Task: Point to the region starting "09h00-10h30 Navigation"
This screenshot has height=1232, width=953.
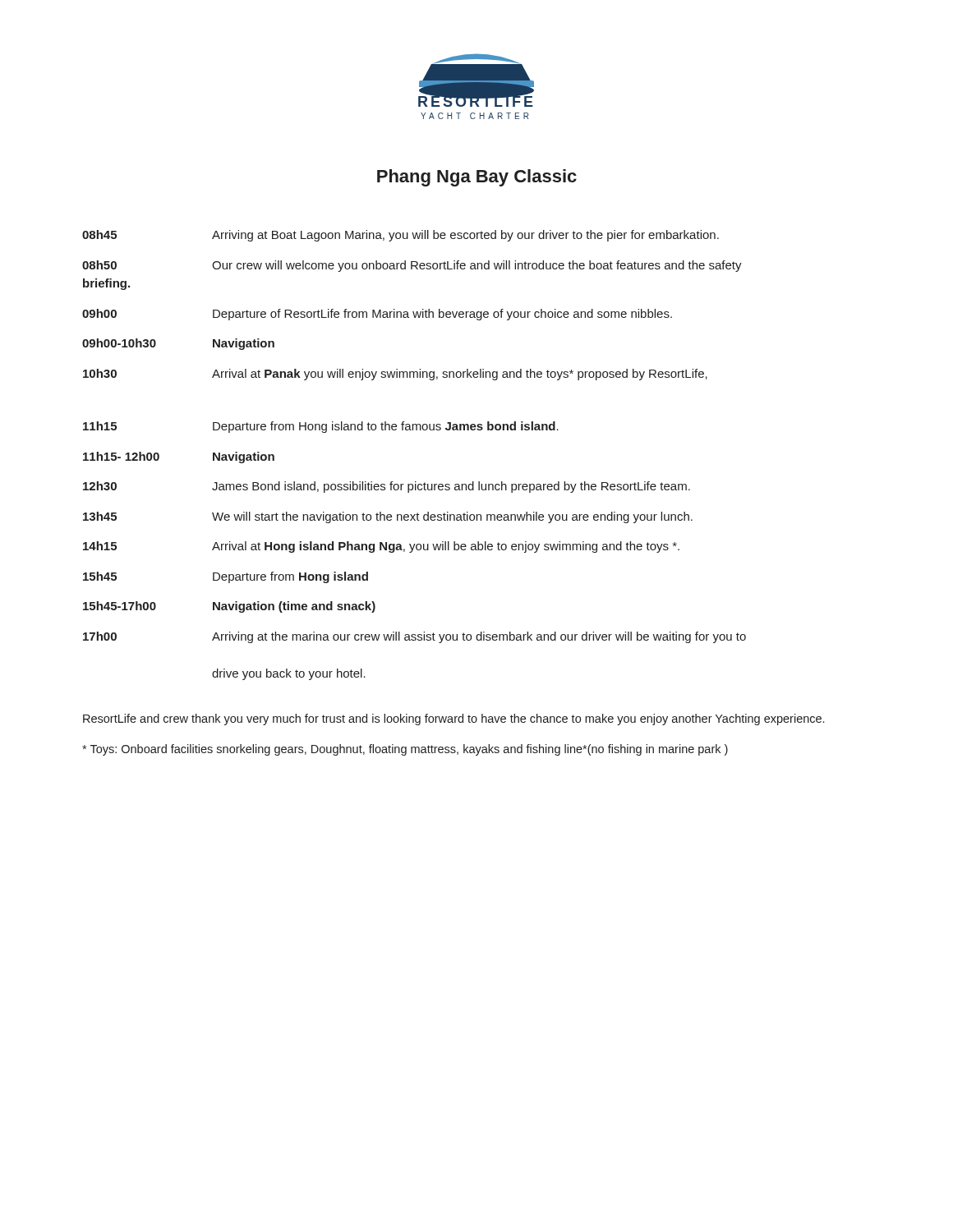Action: (115, 345)
